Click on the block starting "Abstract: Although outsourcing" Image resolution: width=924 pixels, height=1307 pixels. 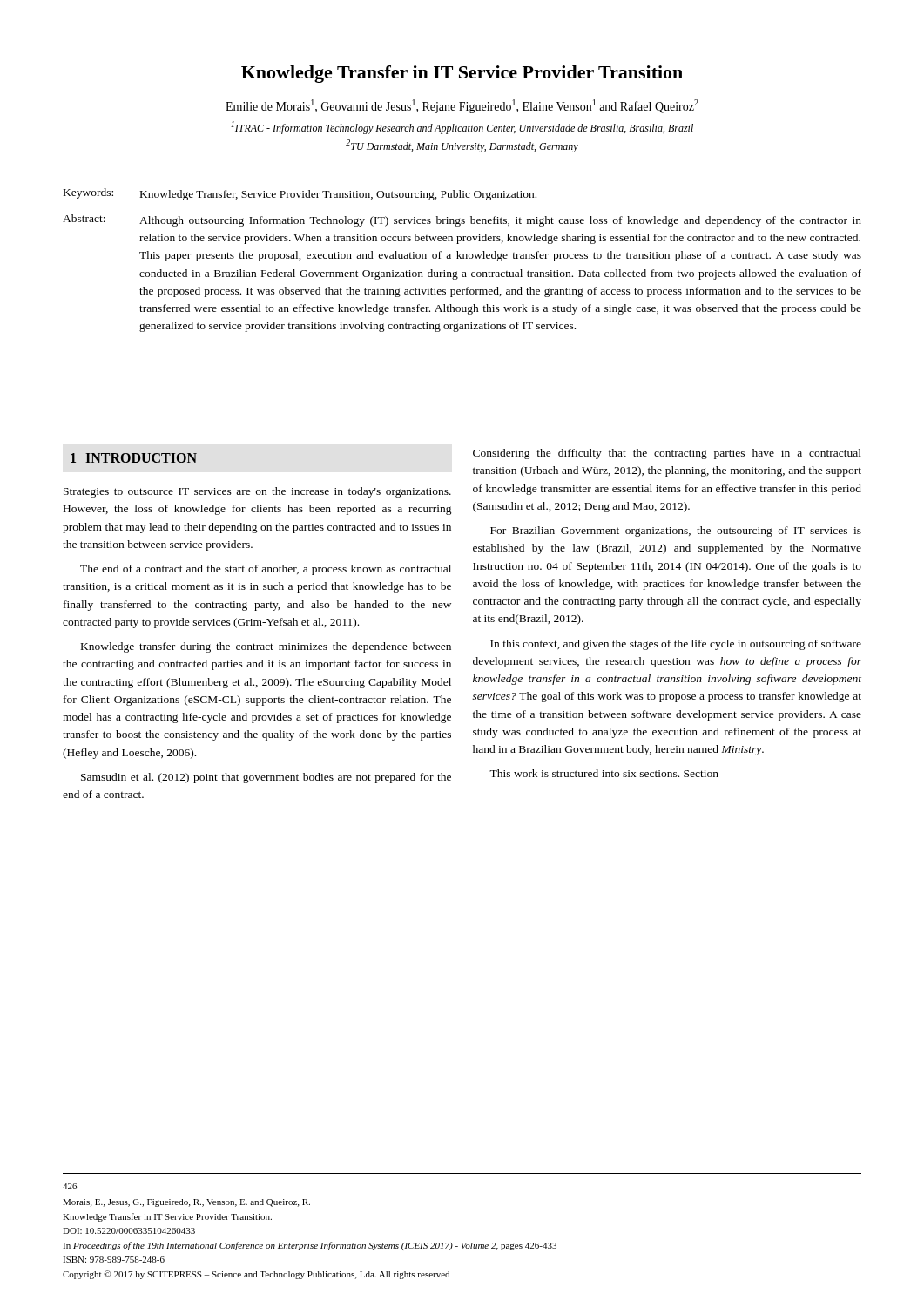pyautogui.click(x=462, y=273)
